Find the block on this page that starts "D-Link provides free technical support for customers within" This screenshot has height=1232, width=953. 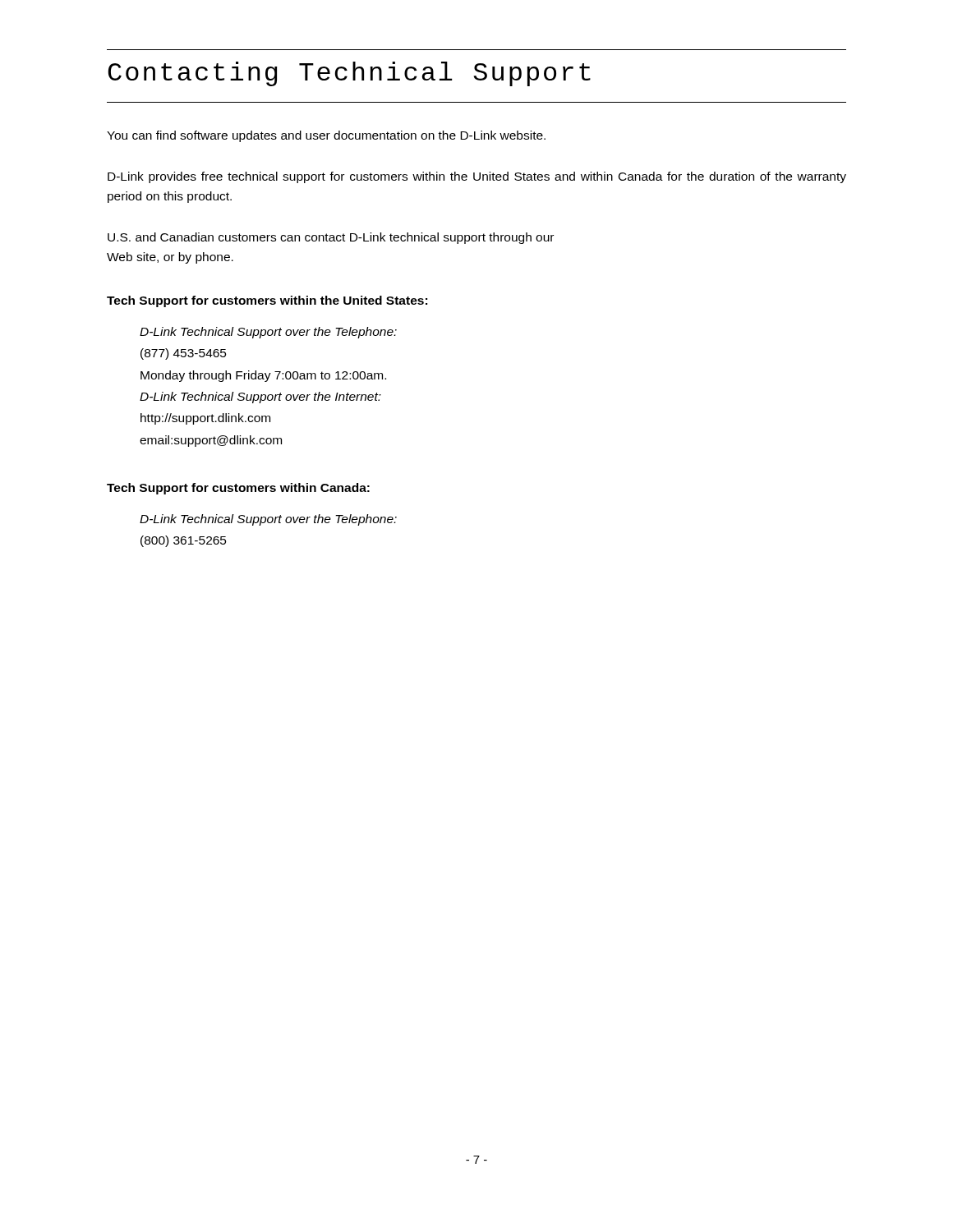click(x=476, y=186)
